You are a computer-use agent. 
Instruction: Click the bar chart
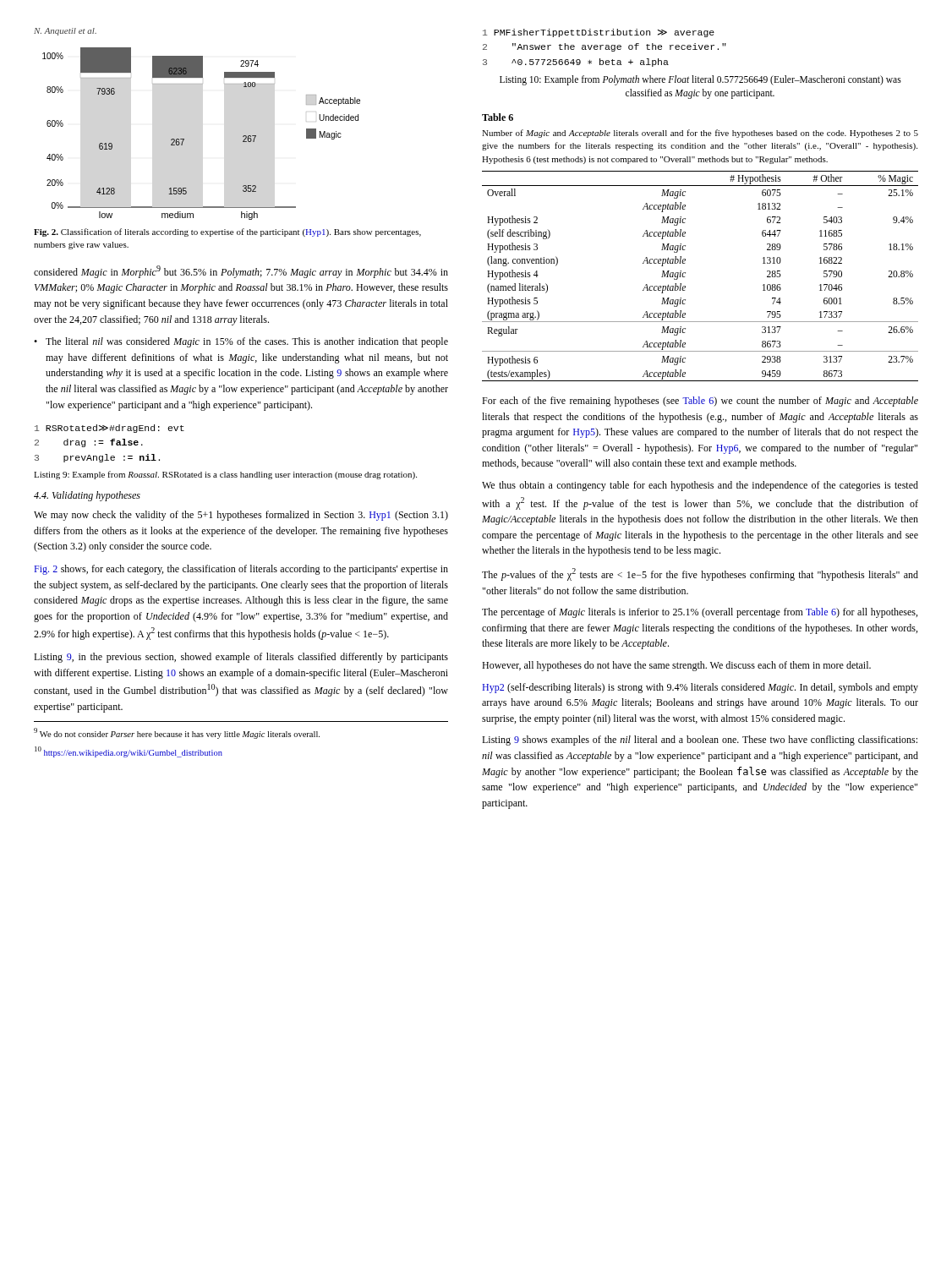tap(228, 133)
